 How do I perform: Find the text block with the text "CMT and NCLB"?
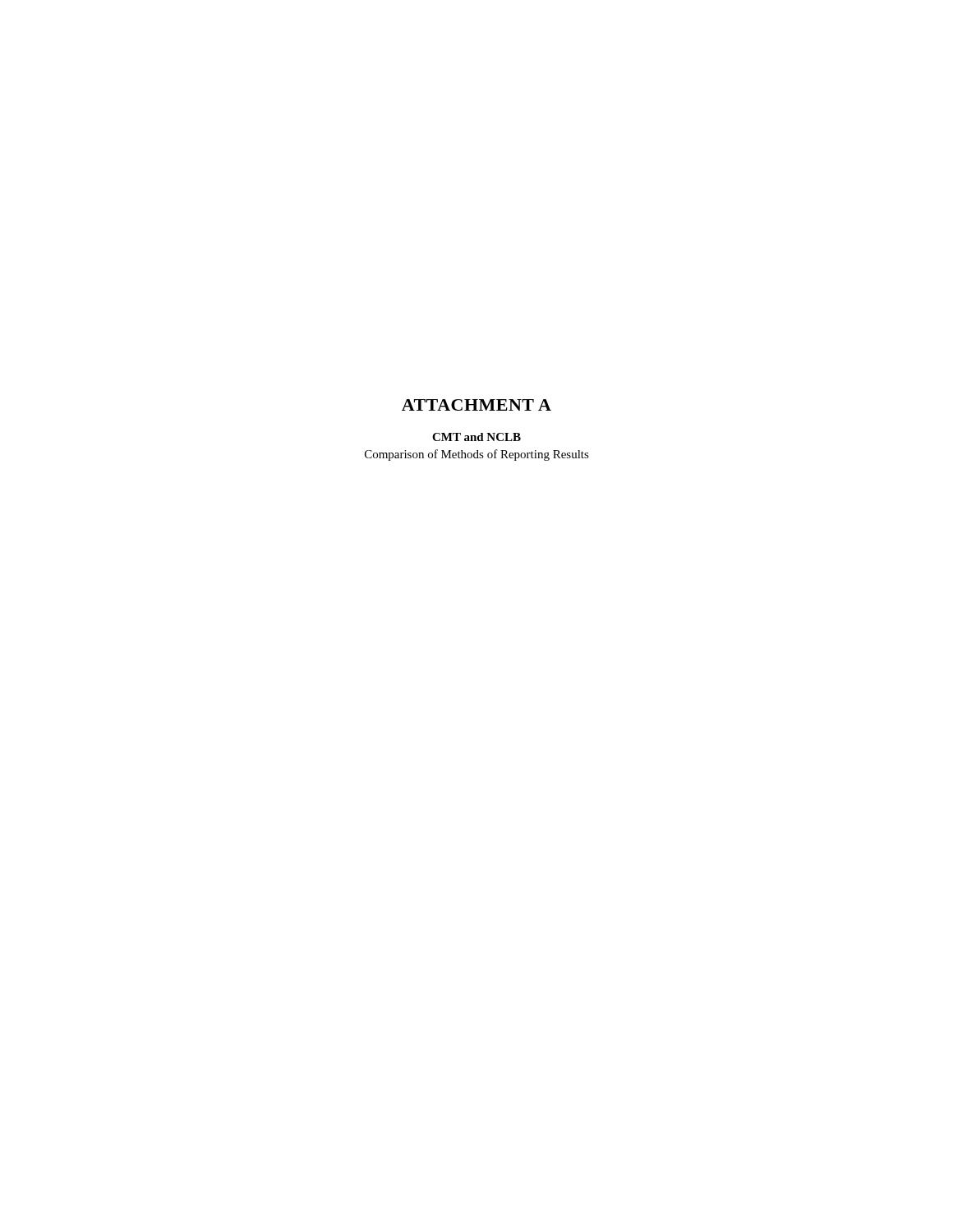click(x=476, y=446)
